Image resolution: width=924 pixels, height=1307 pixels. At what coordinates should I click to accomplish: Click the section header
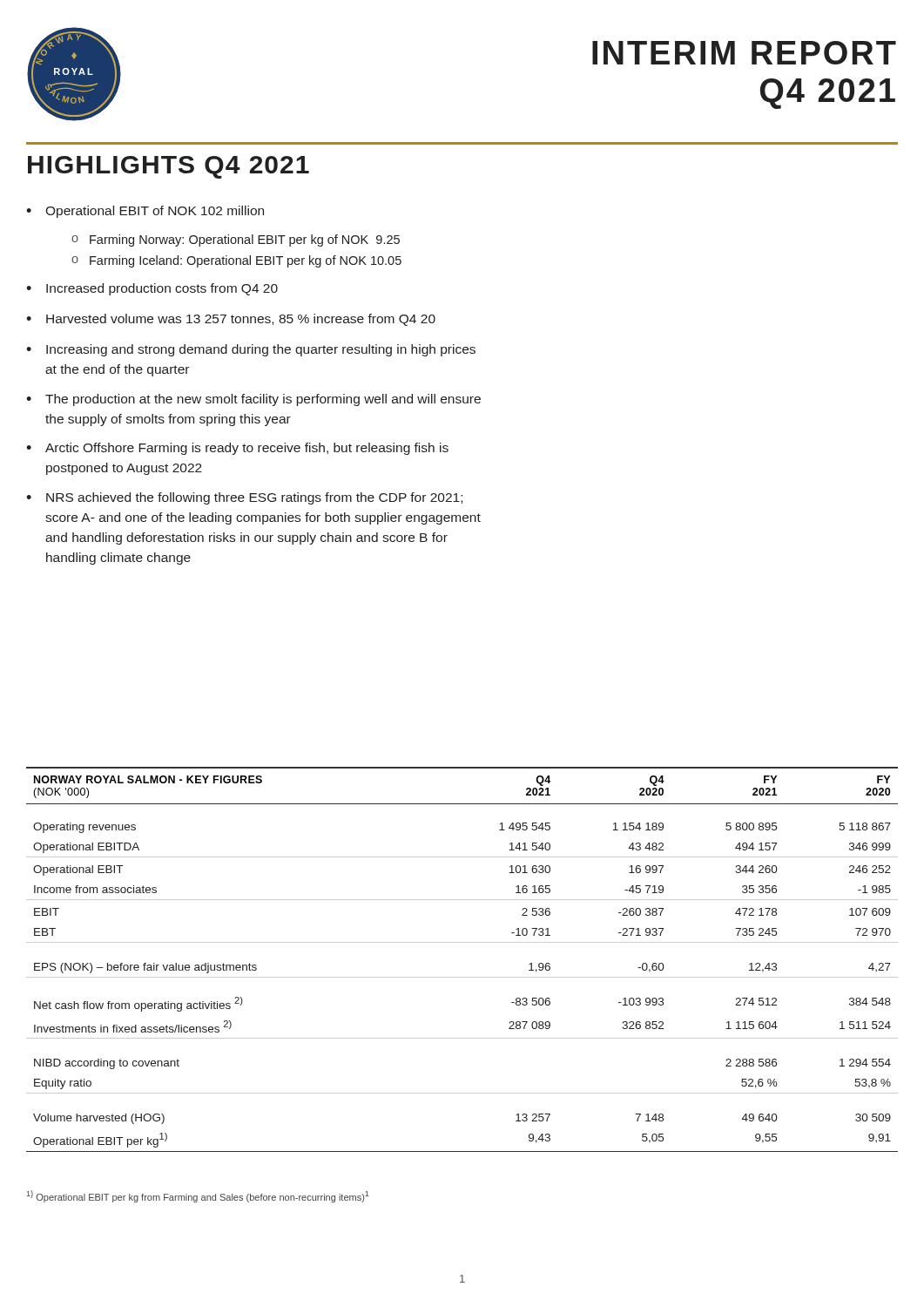click(168, 164)
